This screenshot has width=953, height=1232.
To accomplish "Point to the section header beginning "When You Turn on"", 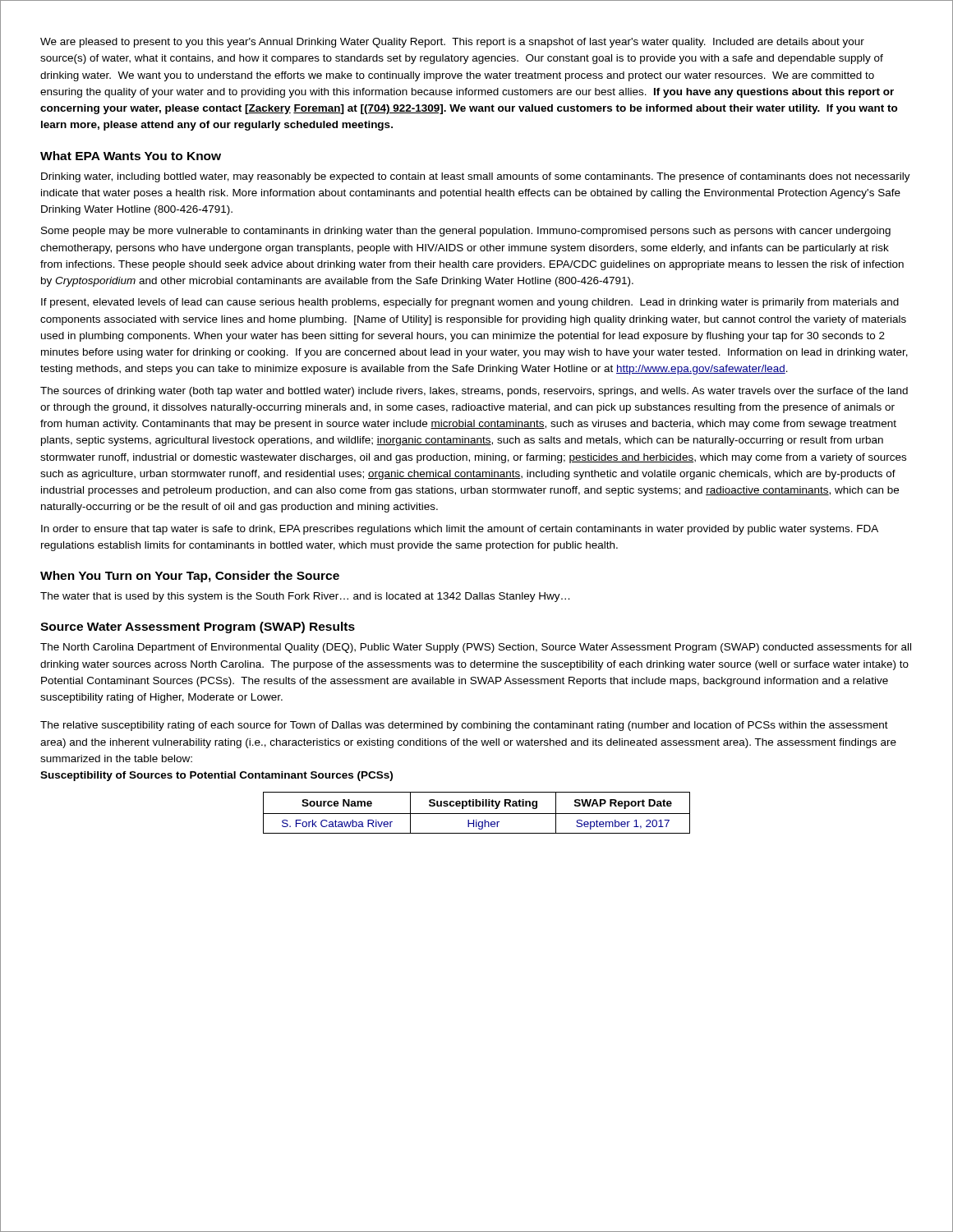I will pyautogui.click(x=190, y=575).
